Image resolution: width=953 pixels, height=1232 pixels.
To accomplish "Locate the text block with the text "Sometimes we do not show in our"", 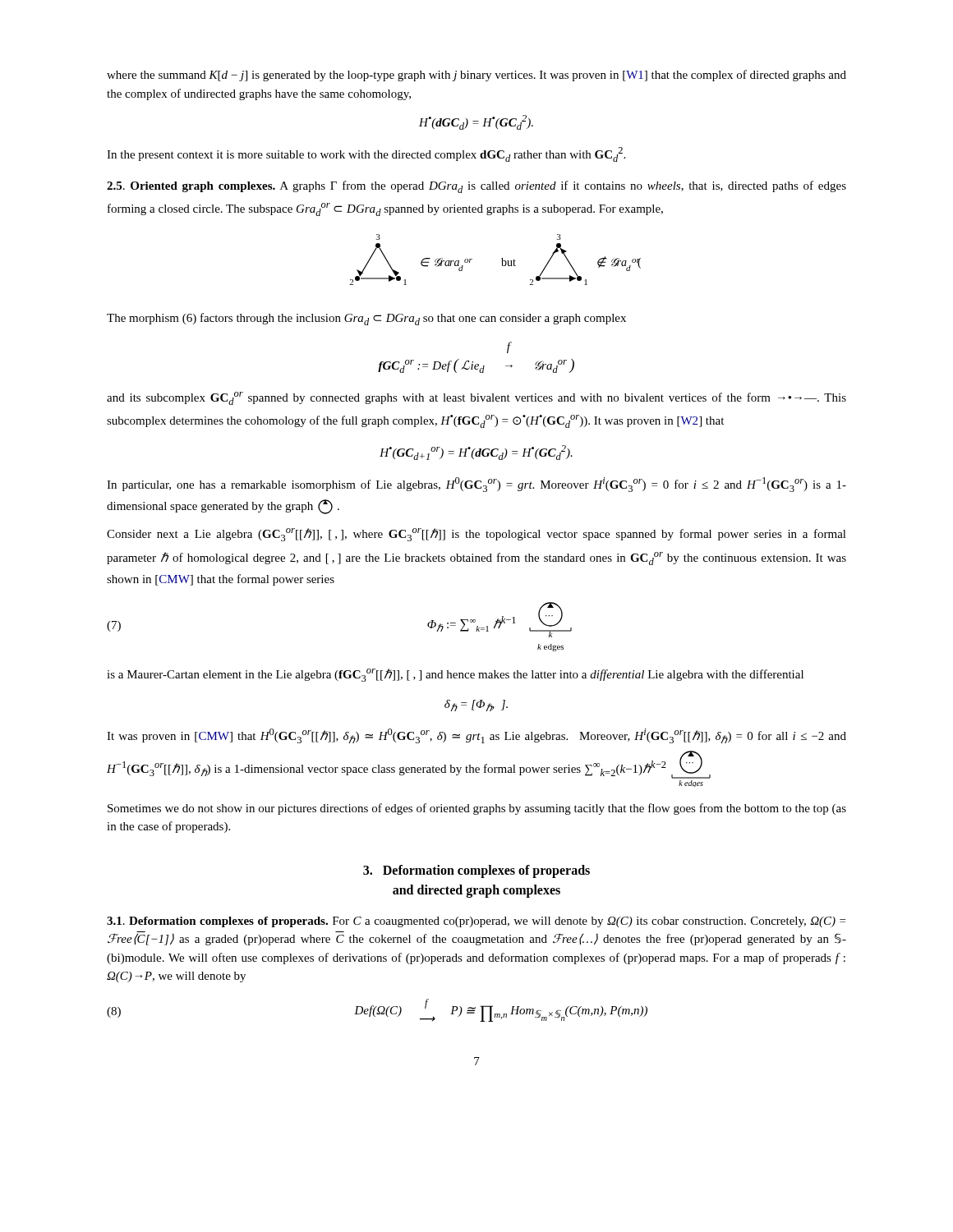I will pos(476,817).
